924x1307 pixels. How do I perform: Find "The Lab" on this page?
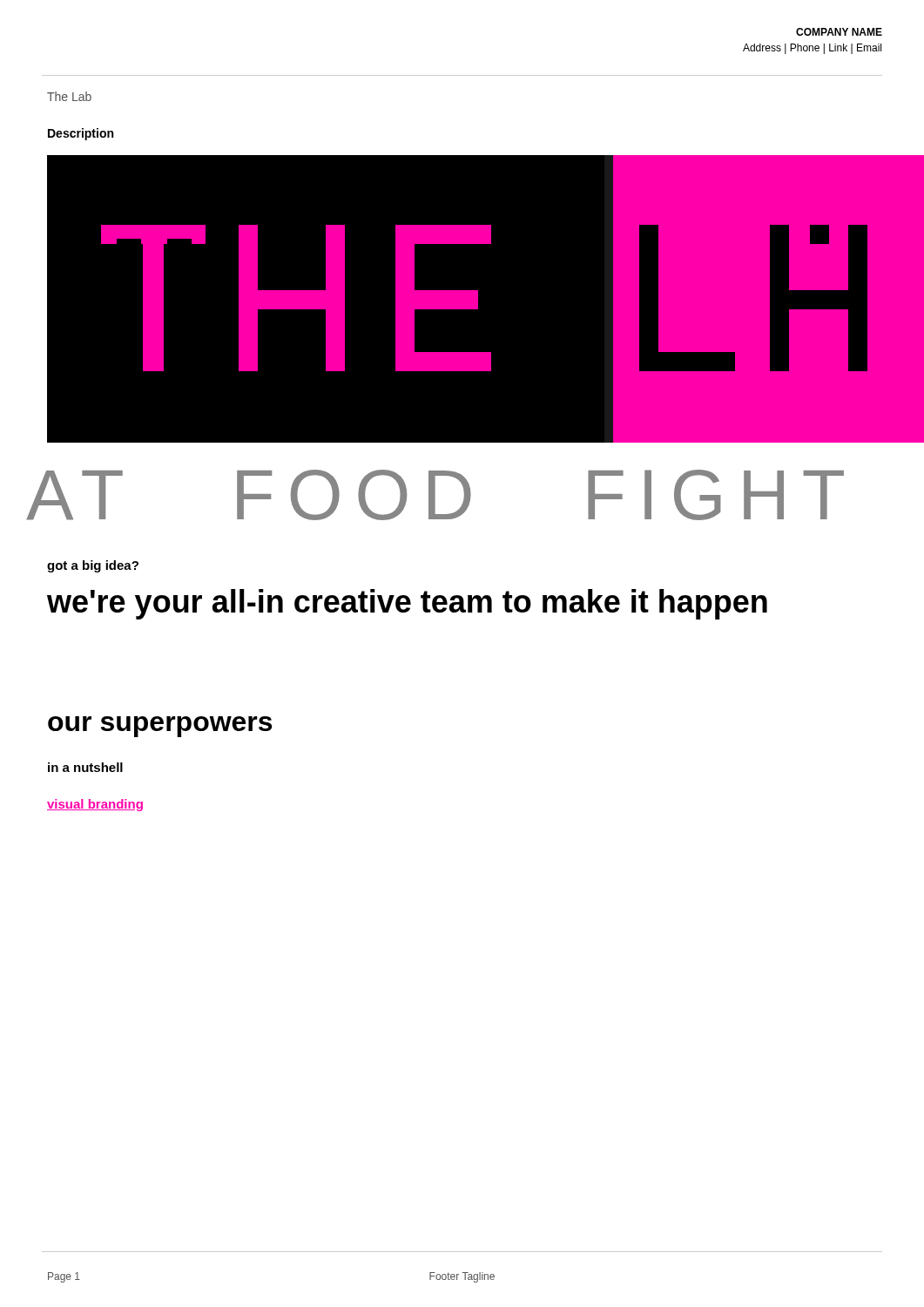click(69, 97)
